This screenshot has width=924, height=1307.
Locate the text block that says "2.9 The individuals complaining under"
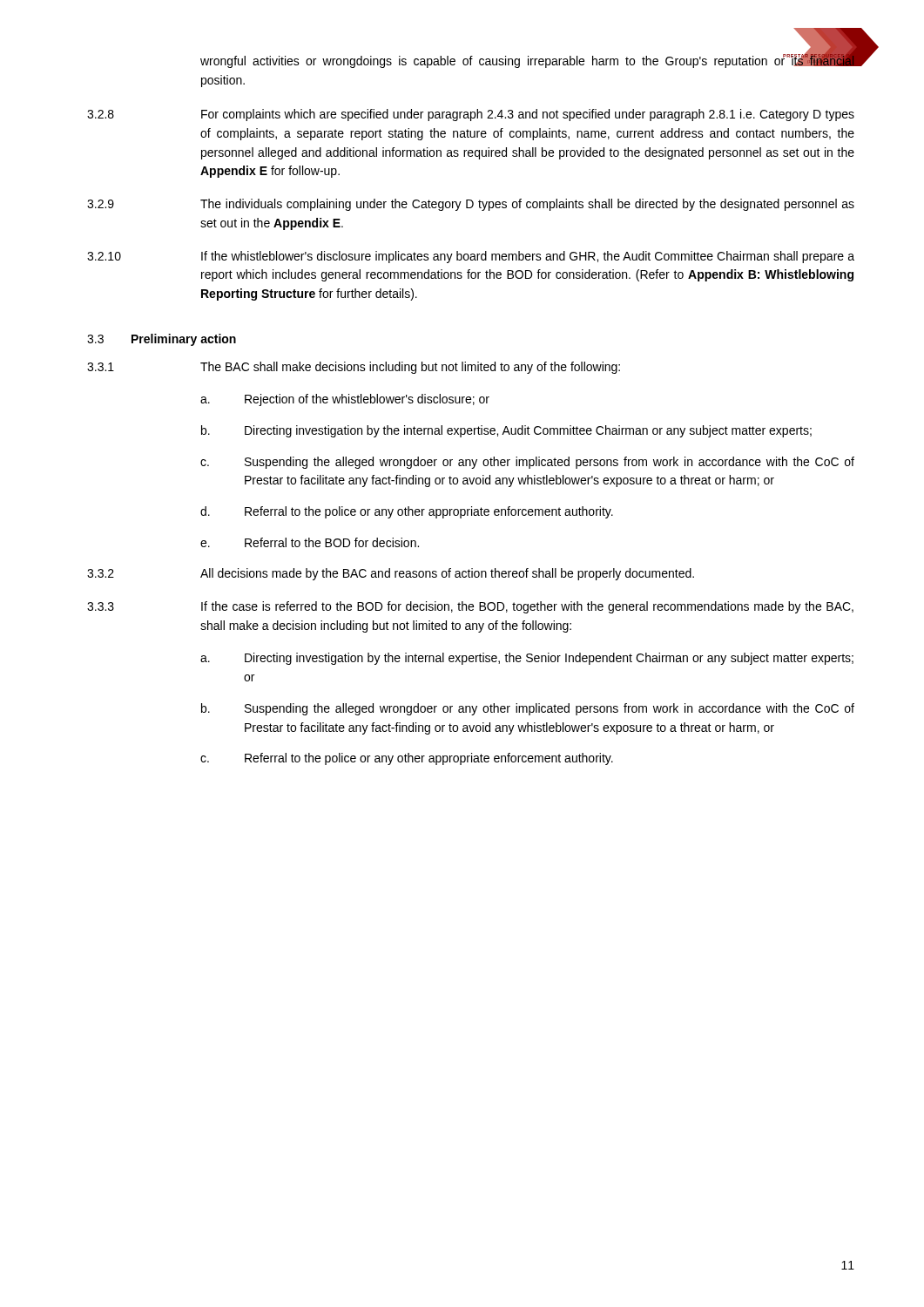(471, 214)
